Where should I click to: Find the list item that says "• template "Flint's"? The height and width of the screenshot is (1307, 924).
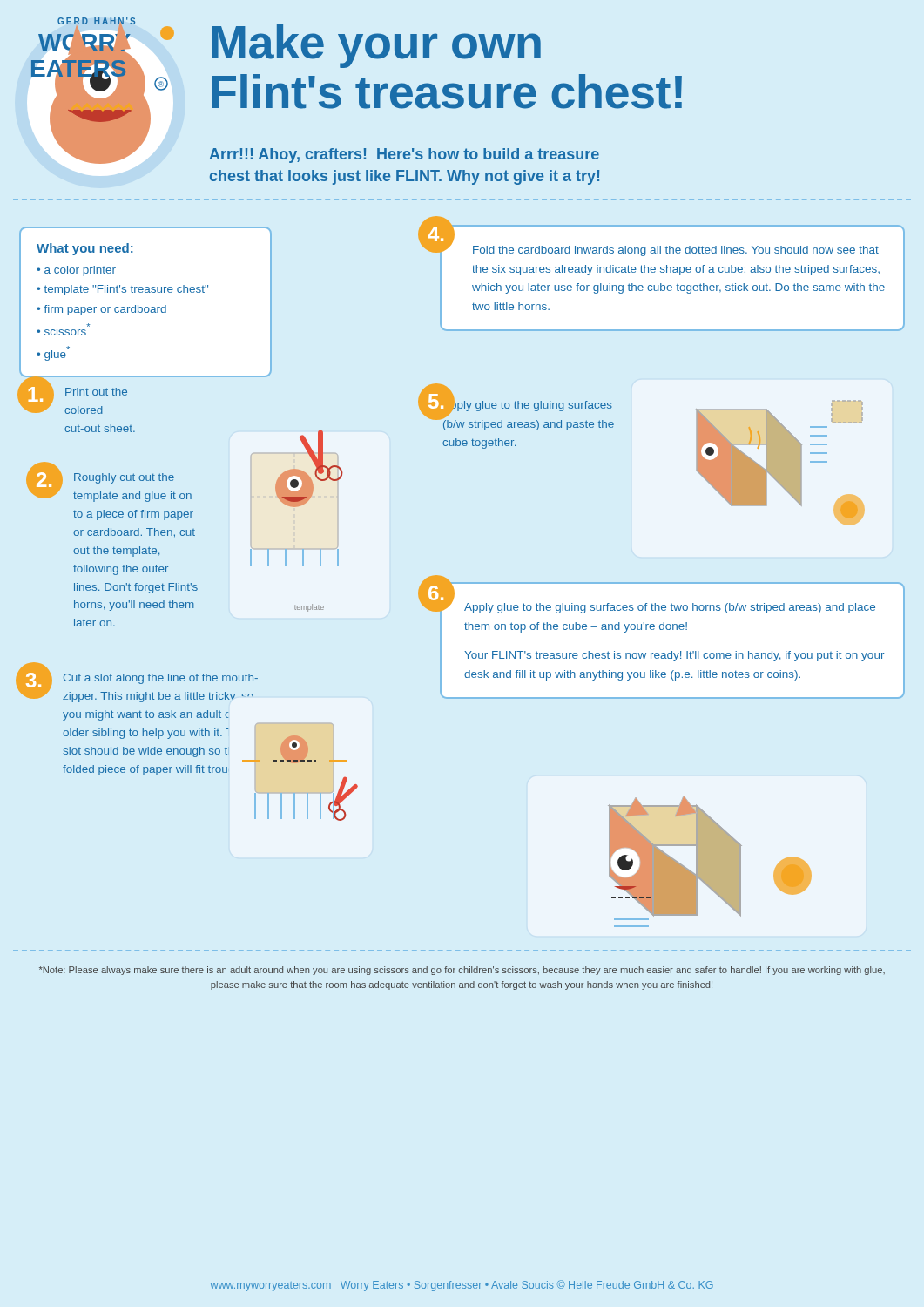[123, 289]
